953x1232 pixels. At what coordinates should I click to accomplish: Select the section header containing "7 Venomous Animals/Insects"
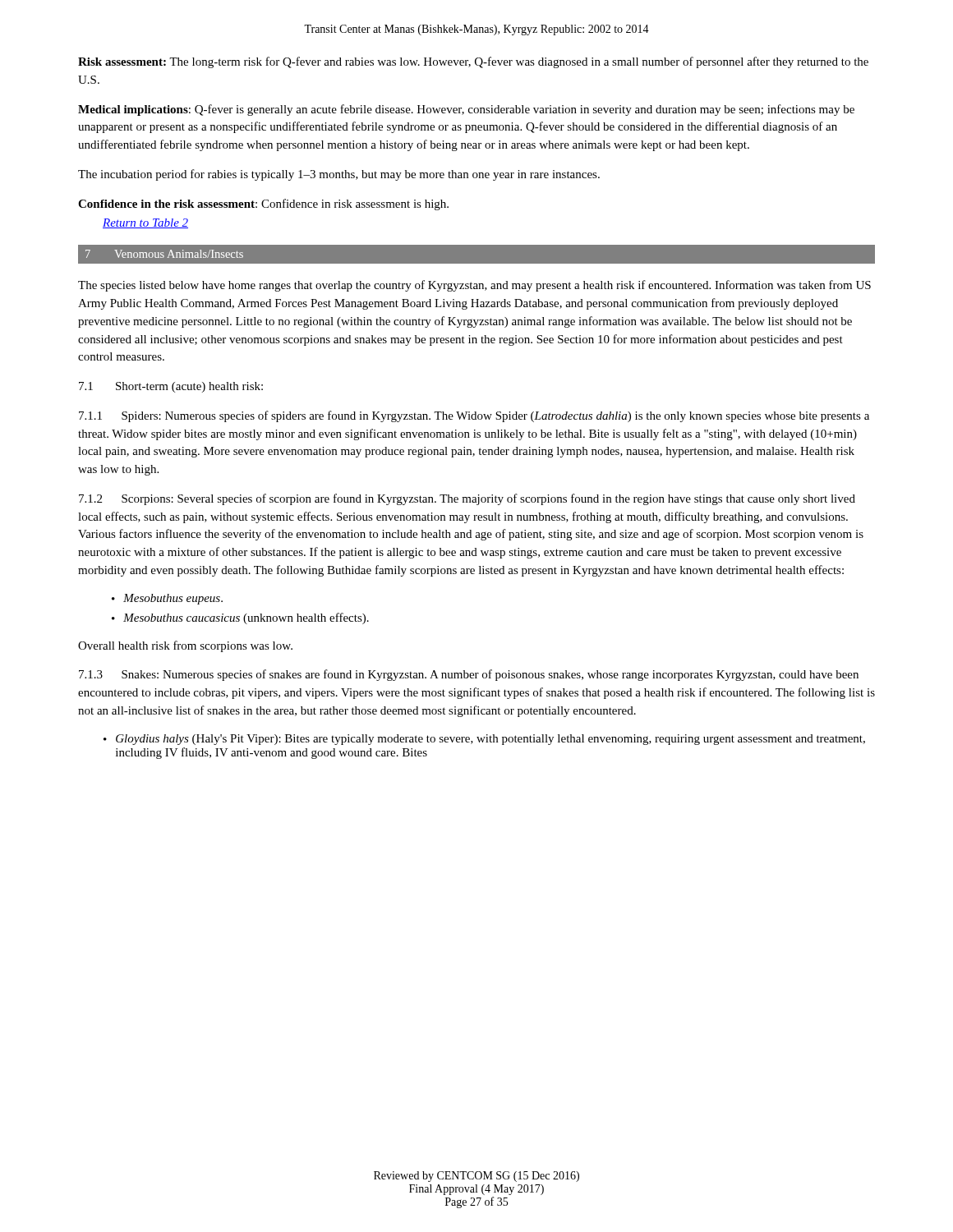pos(164,254)
